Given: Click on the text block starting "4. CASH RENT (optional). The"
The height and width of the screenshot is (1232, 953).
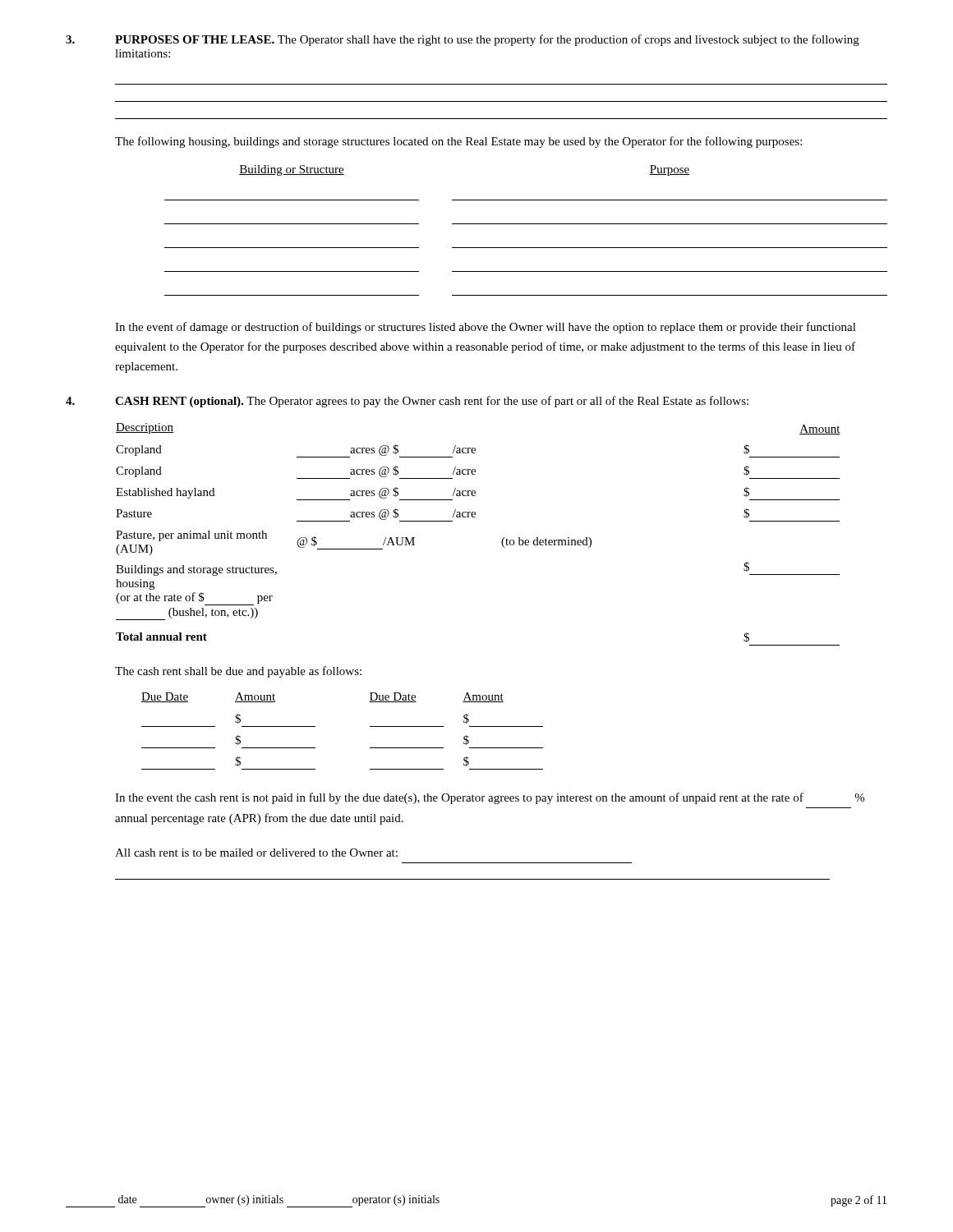Looking at the screenshot, I should pos(432,401).
